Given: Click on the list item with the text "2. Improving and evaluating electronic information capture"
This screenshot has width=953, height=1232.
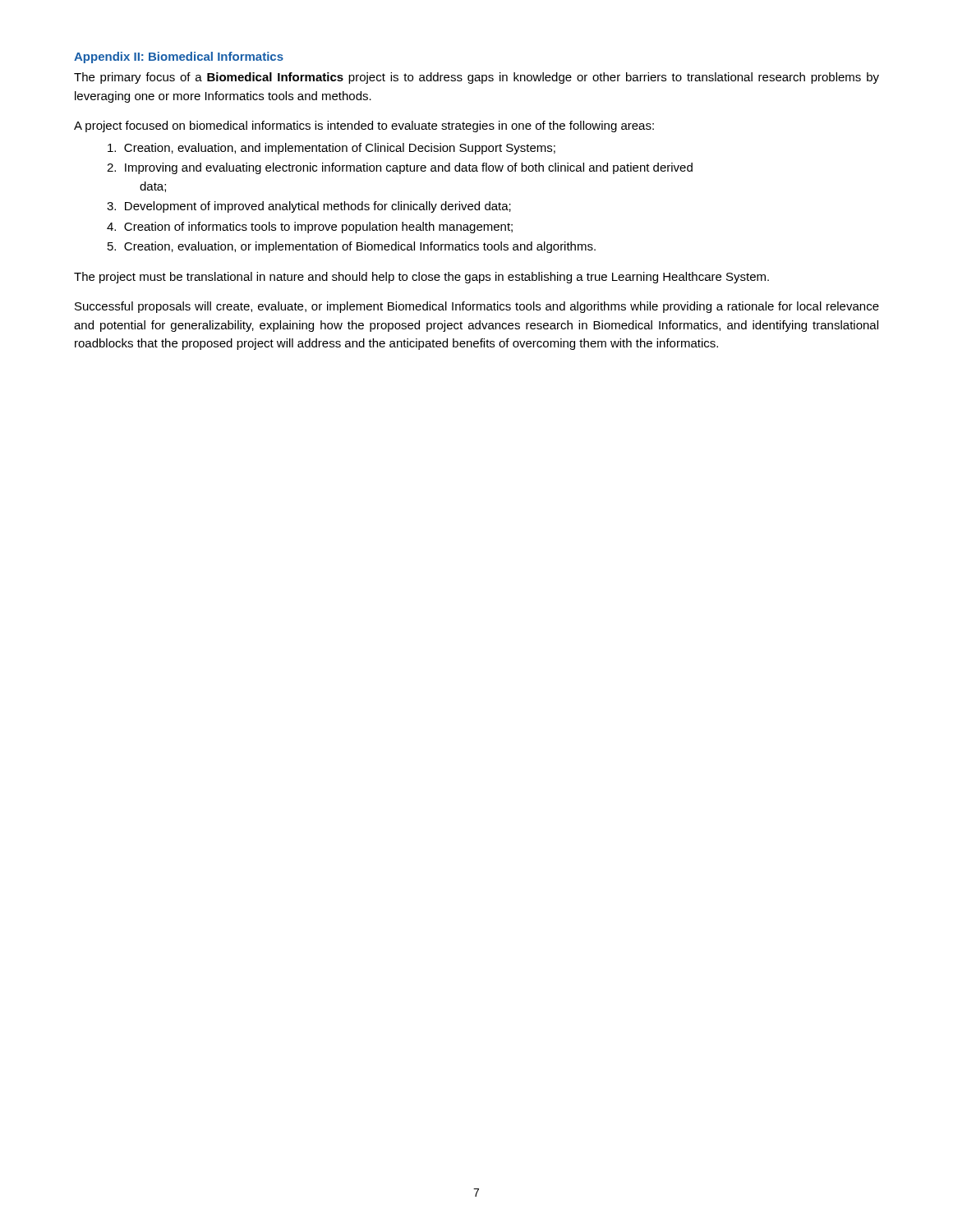Looking at the screenshot, I should tap(400, 167).
